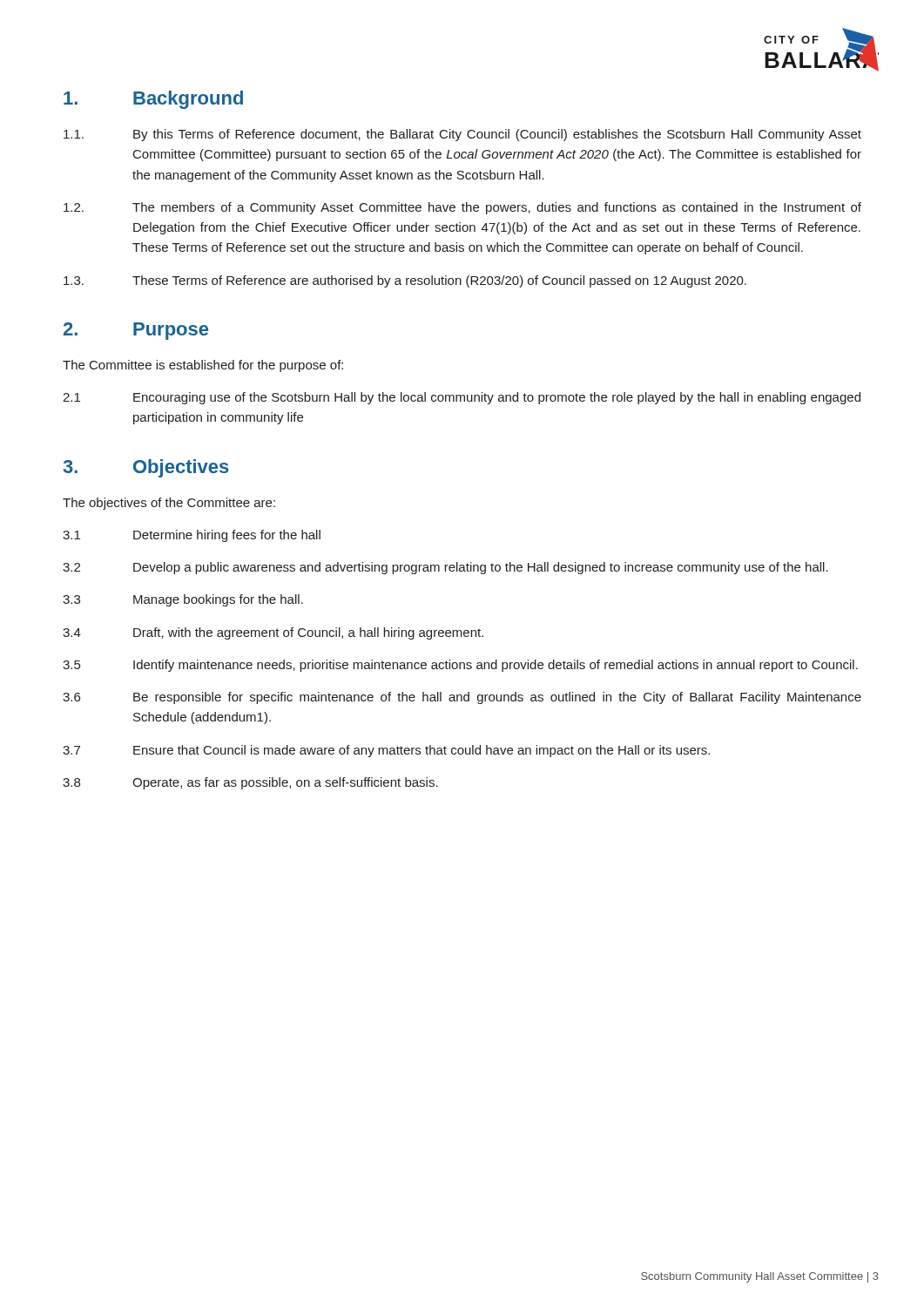Click on the text starting "3.6 Be responsible for specific maintenance of"
The height and width of the screenshot is (1307, 924).
click(x=462, y=707)
